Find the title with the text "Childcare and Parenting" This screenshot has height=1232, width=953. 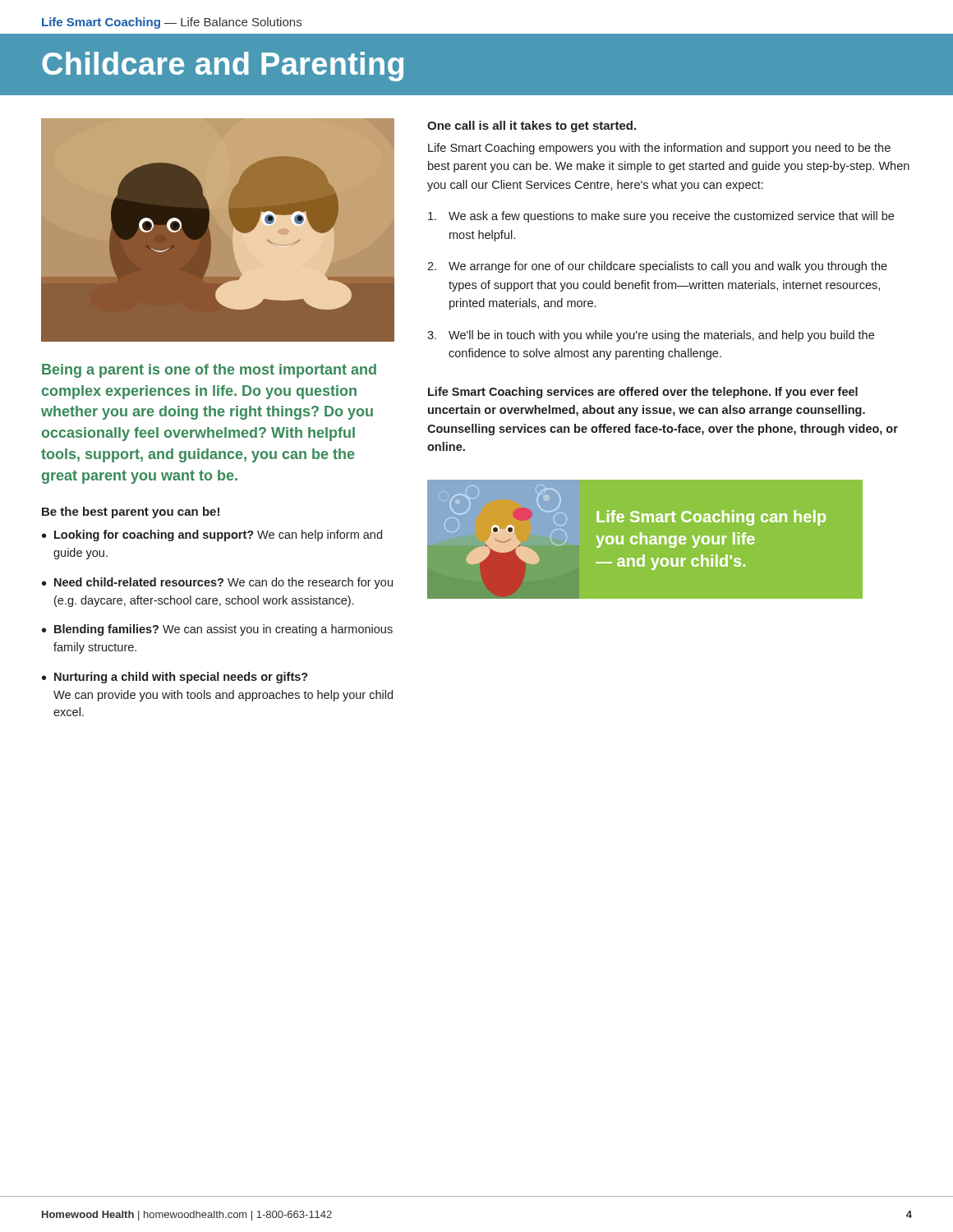click(x=223, y=67)
